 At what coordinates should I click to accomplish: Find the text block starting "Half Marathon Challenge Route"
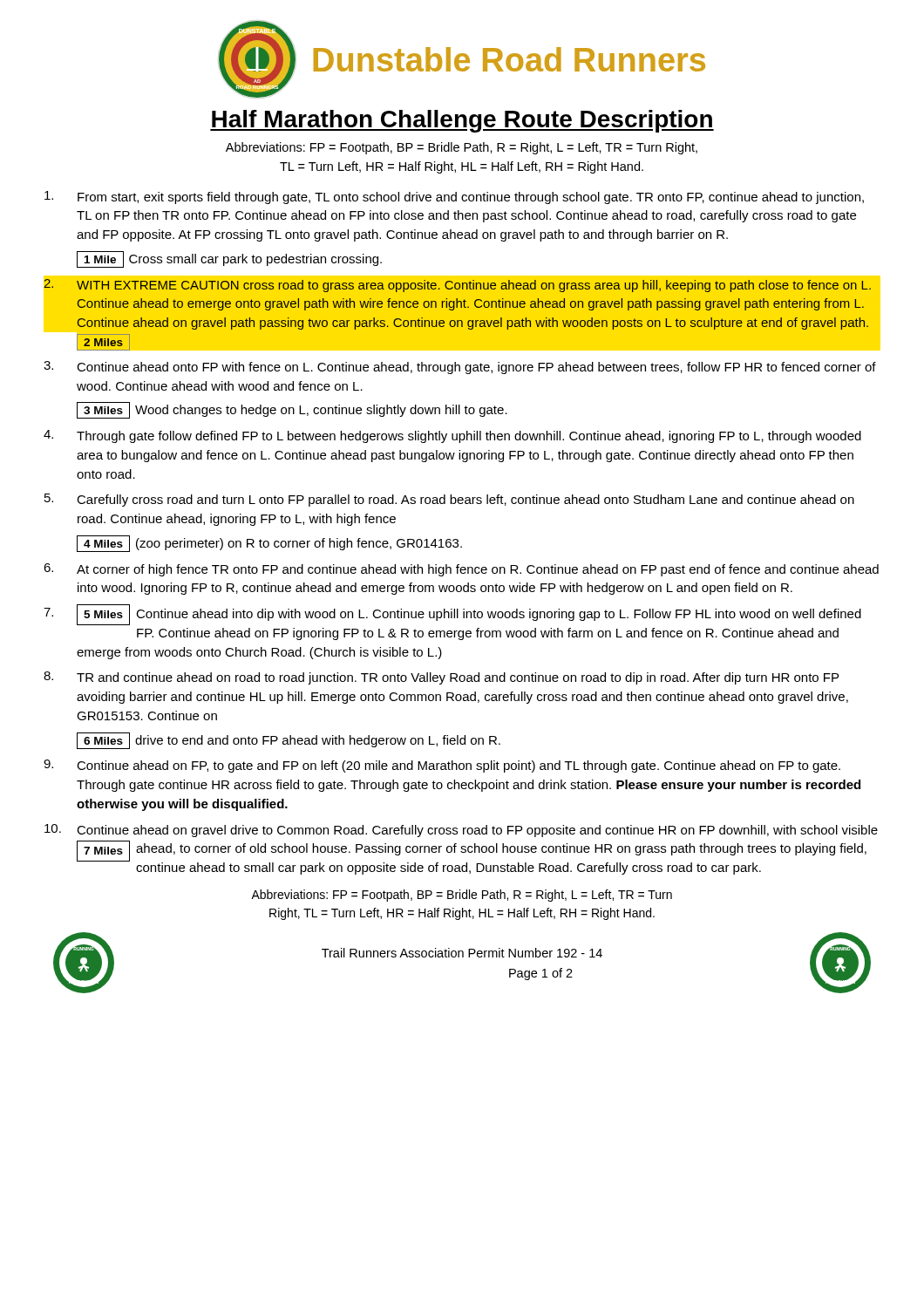(462, 119)
